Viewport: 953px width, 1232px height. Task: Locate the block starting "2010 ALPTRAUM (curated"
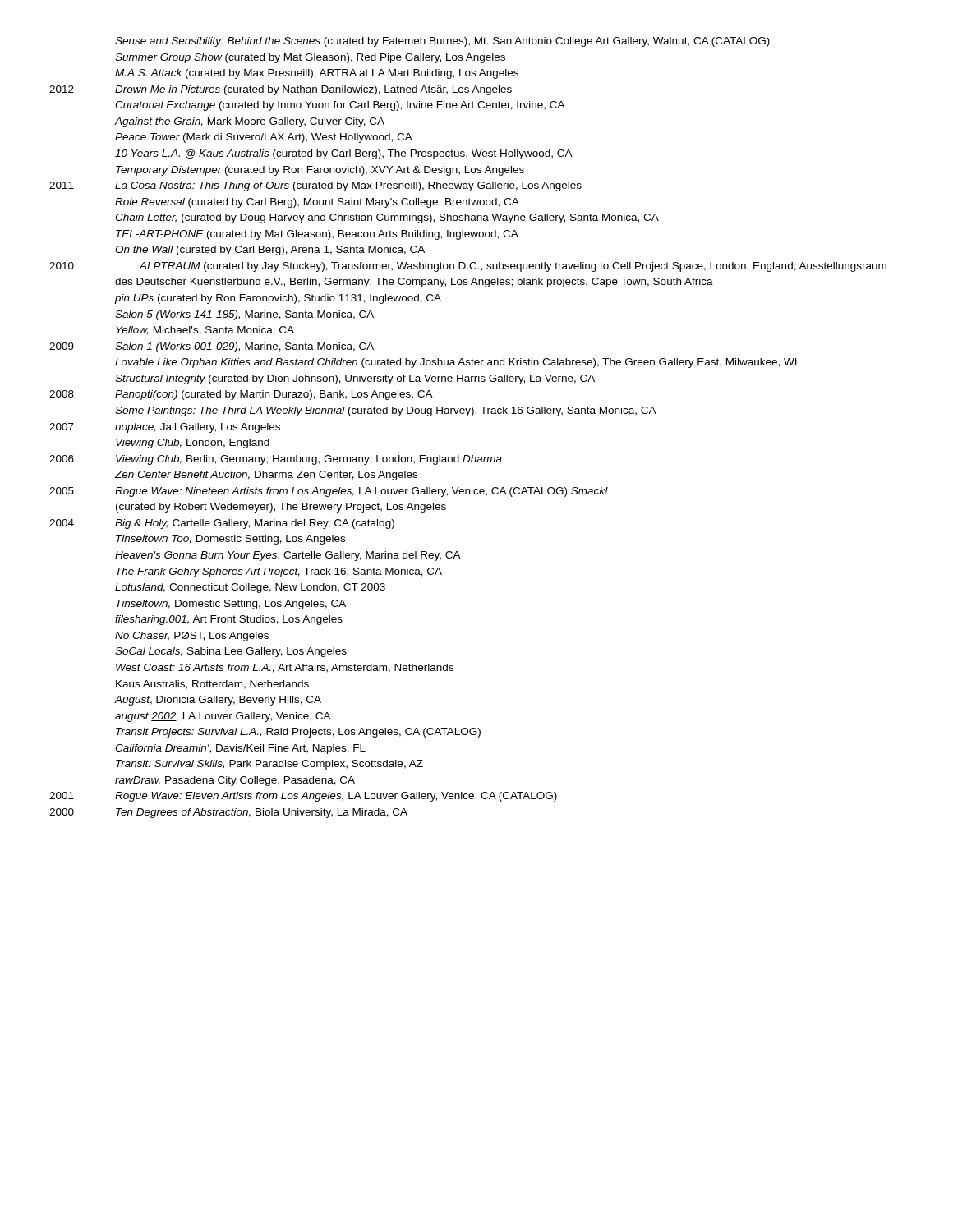point(476,274)
